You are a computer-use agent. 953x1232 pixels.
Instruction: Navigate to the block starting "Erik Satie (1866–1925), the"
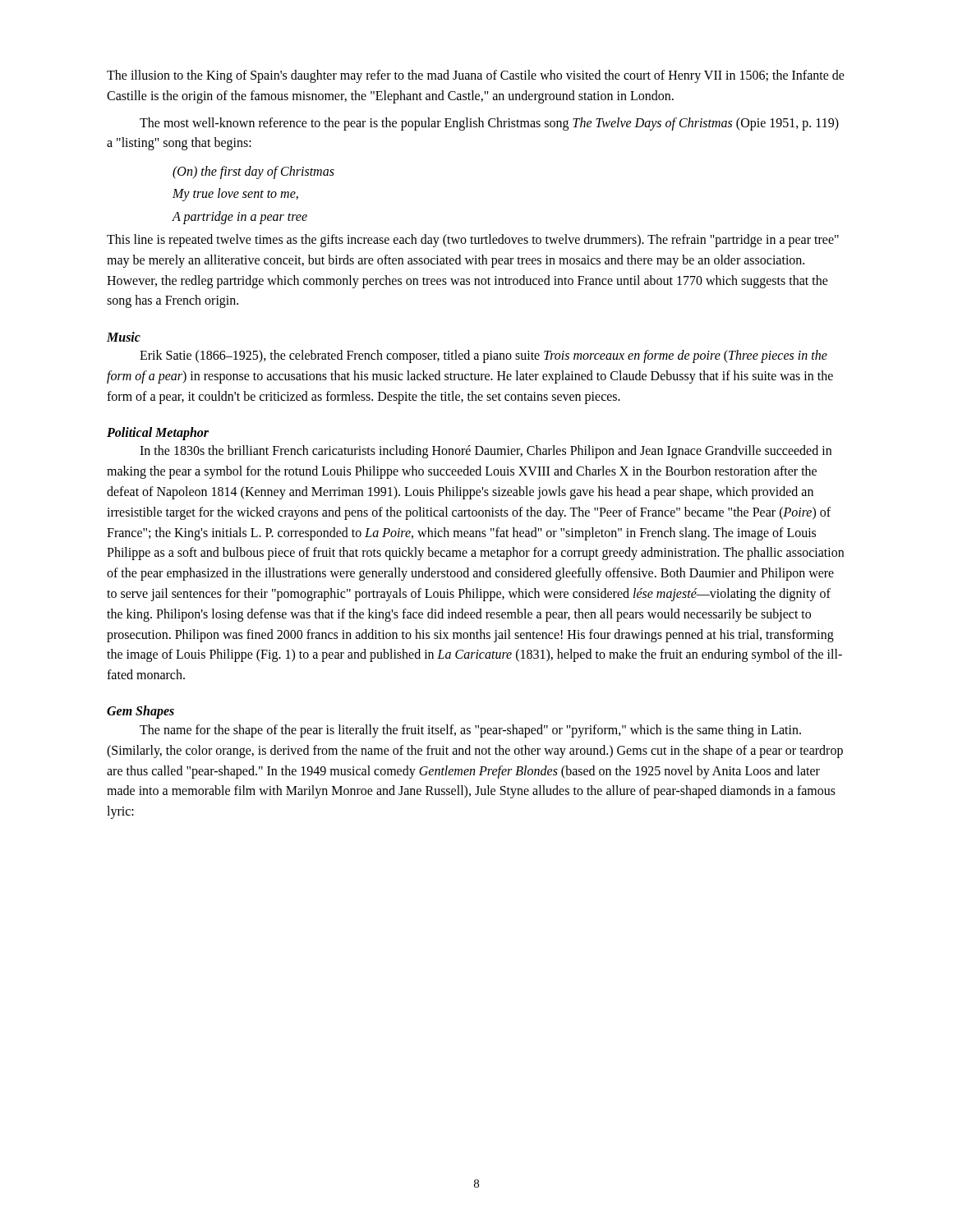click(476, 376)
